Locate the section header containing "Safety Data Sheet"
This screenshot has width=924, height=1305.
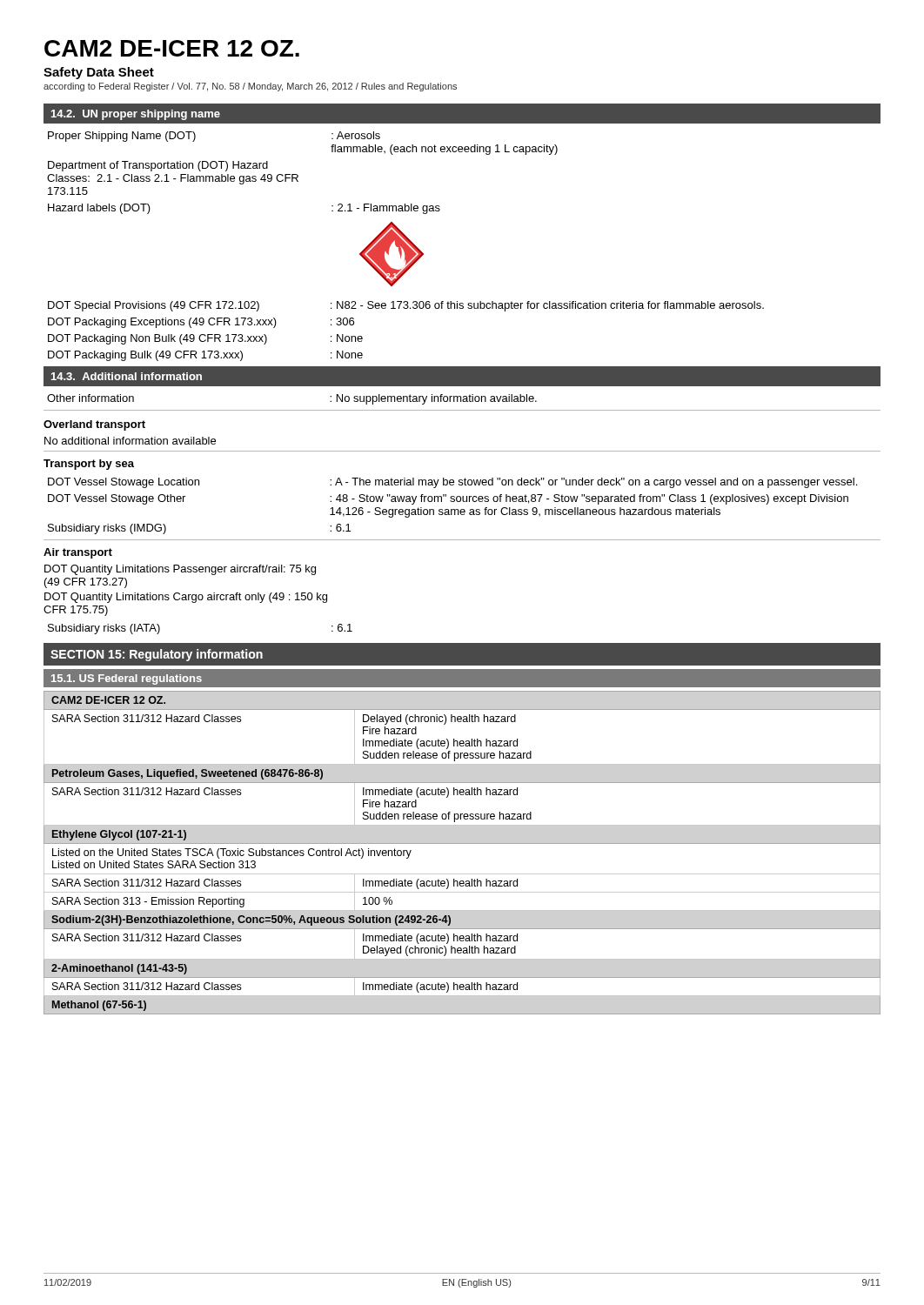[x=99, y=72]
